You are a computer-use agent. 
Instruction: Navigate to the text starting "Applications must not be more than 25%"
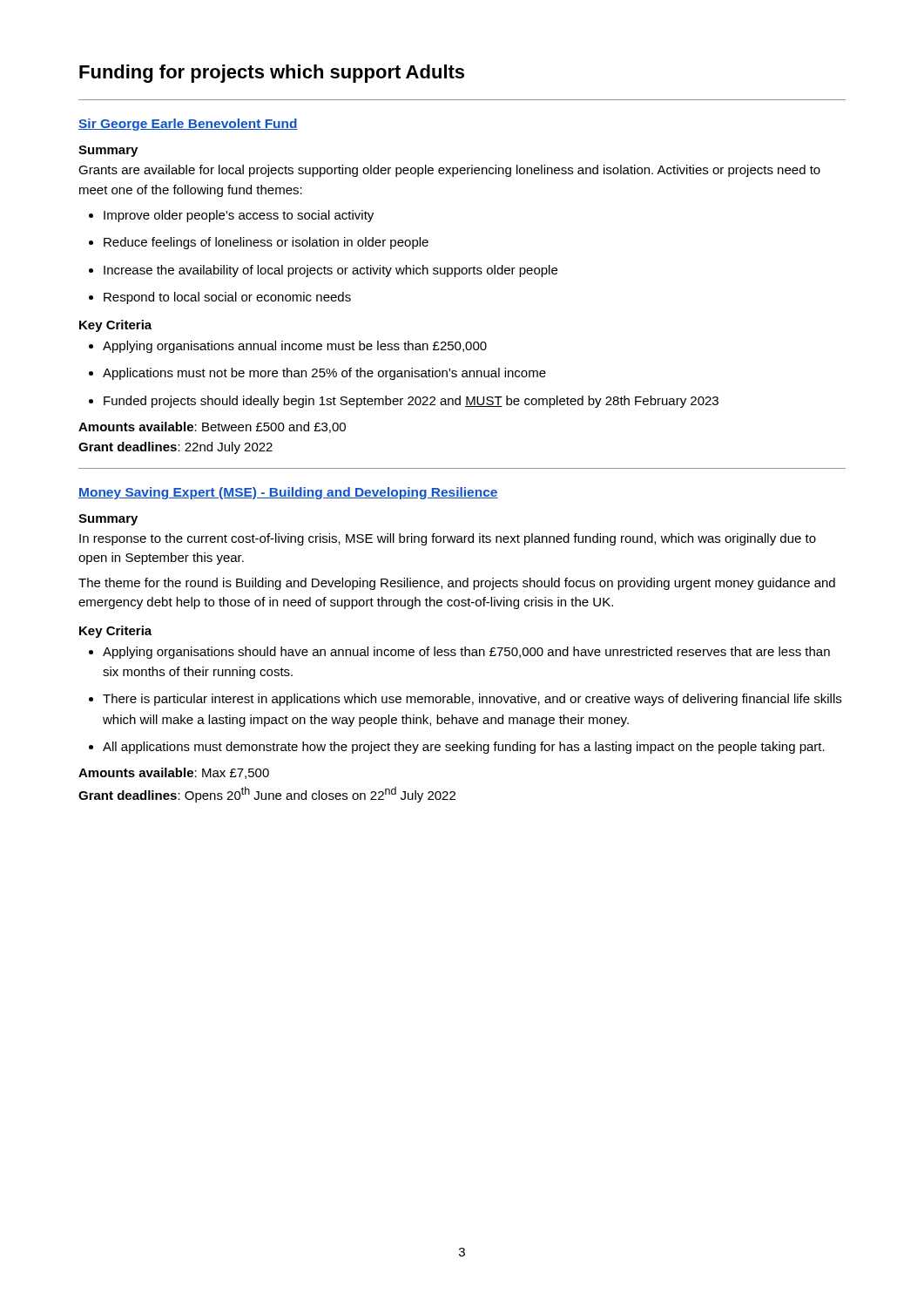pos(474,373)
